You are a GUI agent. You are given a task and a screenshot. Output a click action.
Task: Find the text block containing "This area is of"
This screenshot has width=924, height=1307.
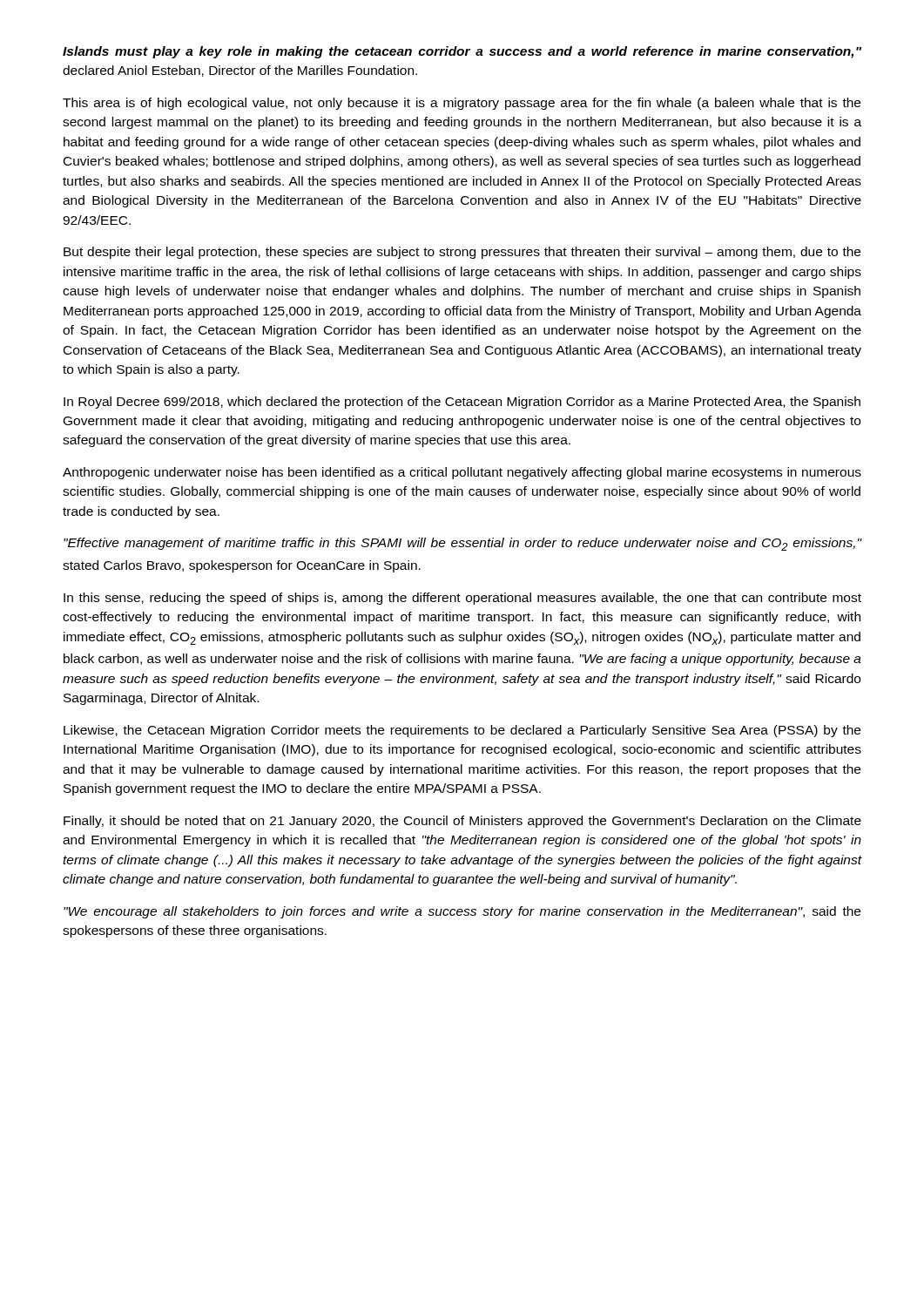pyautogui.click(x=462, y=162)
